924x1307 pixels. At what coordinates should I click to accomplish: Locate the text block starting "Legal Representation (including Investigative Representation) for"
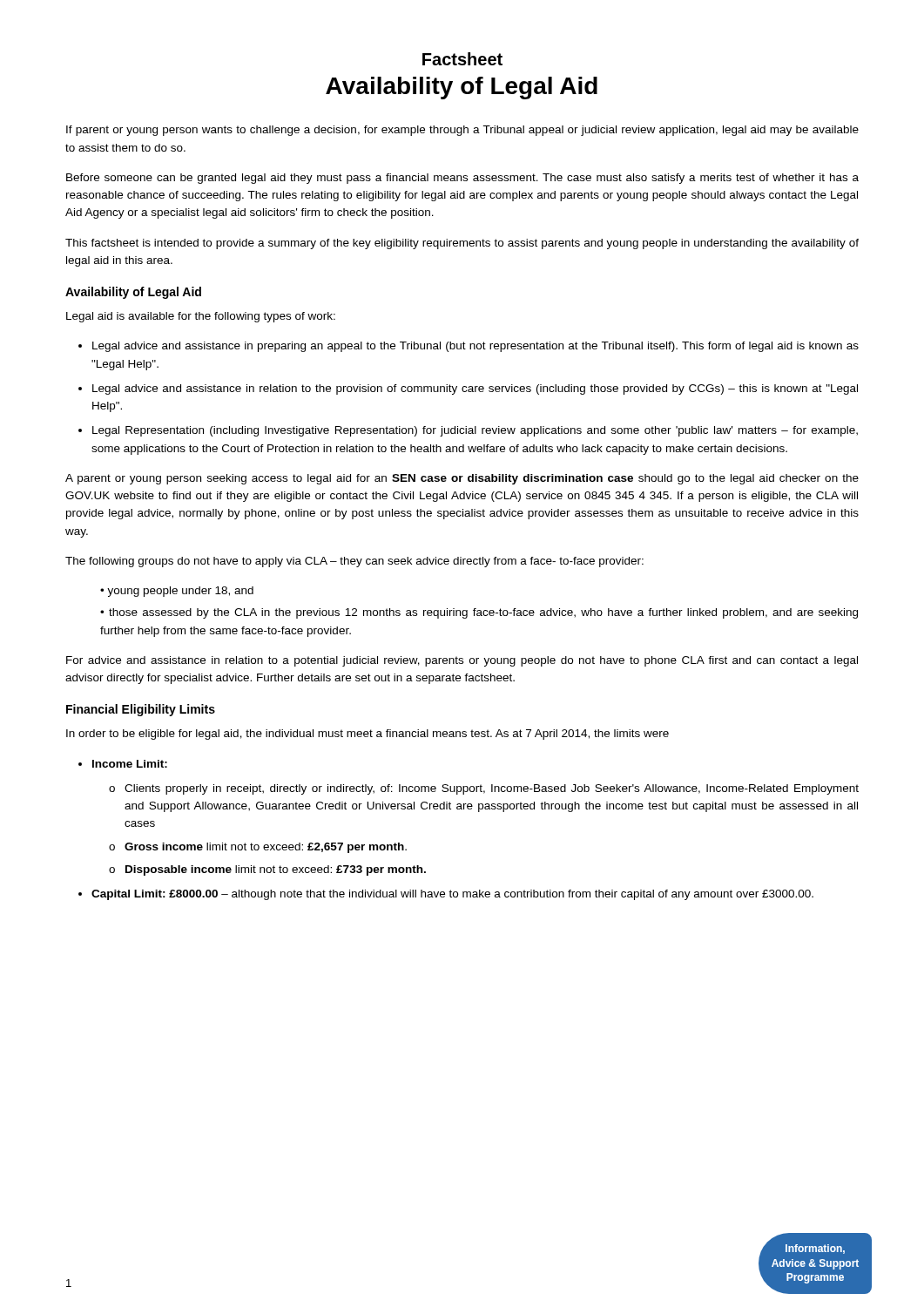[x=475, y=439]
